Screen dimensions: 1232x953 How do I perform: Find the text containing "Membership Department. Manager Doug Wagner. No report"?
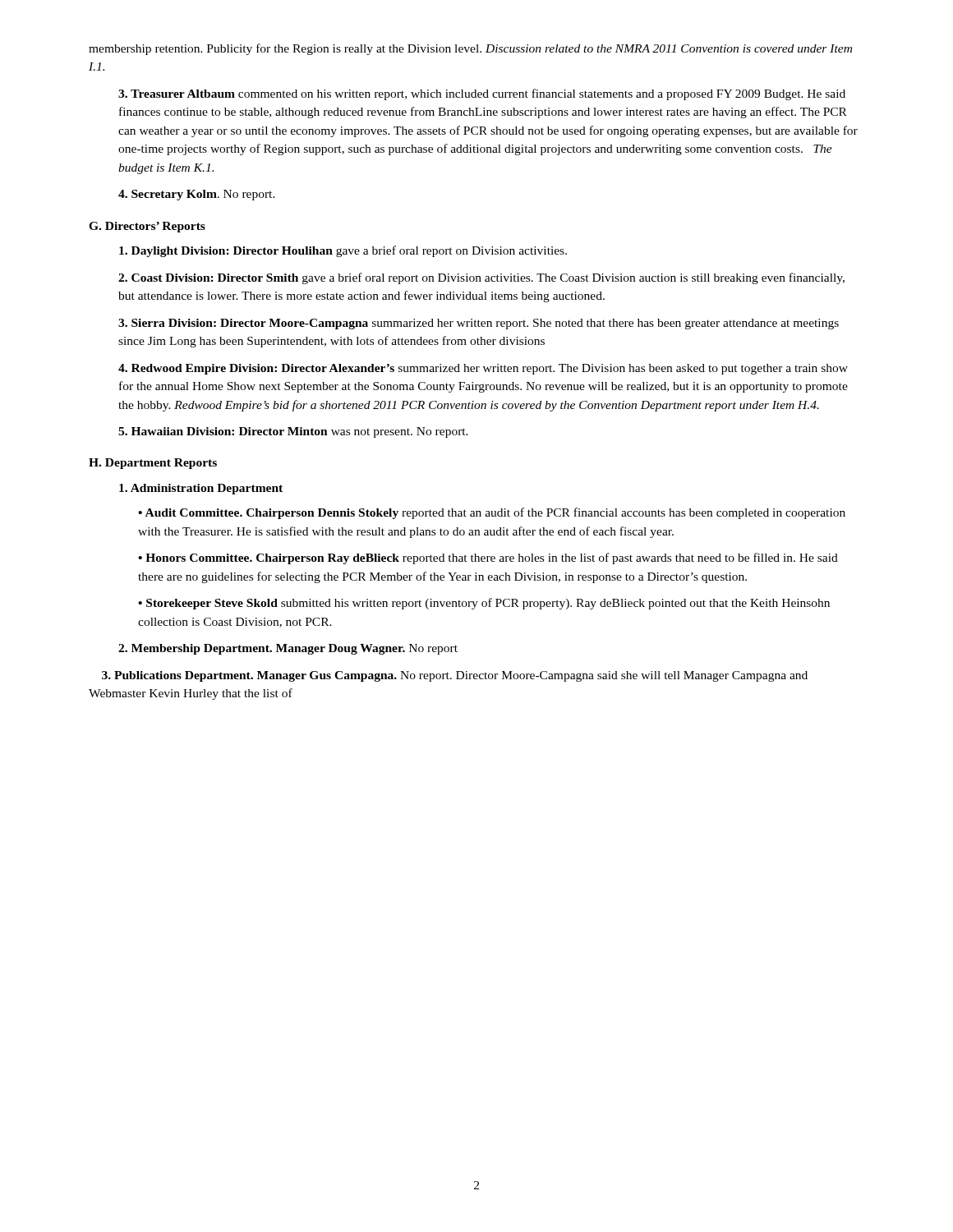(x=288, y=649)
